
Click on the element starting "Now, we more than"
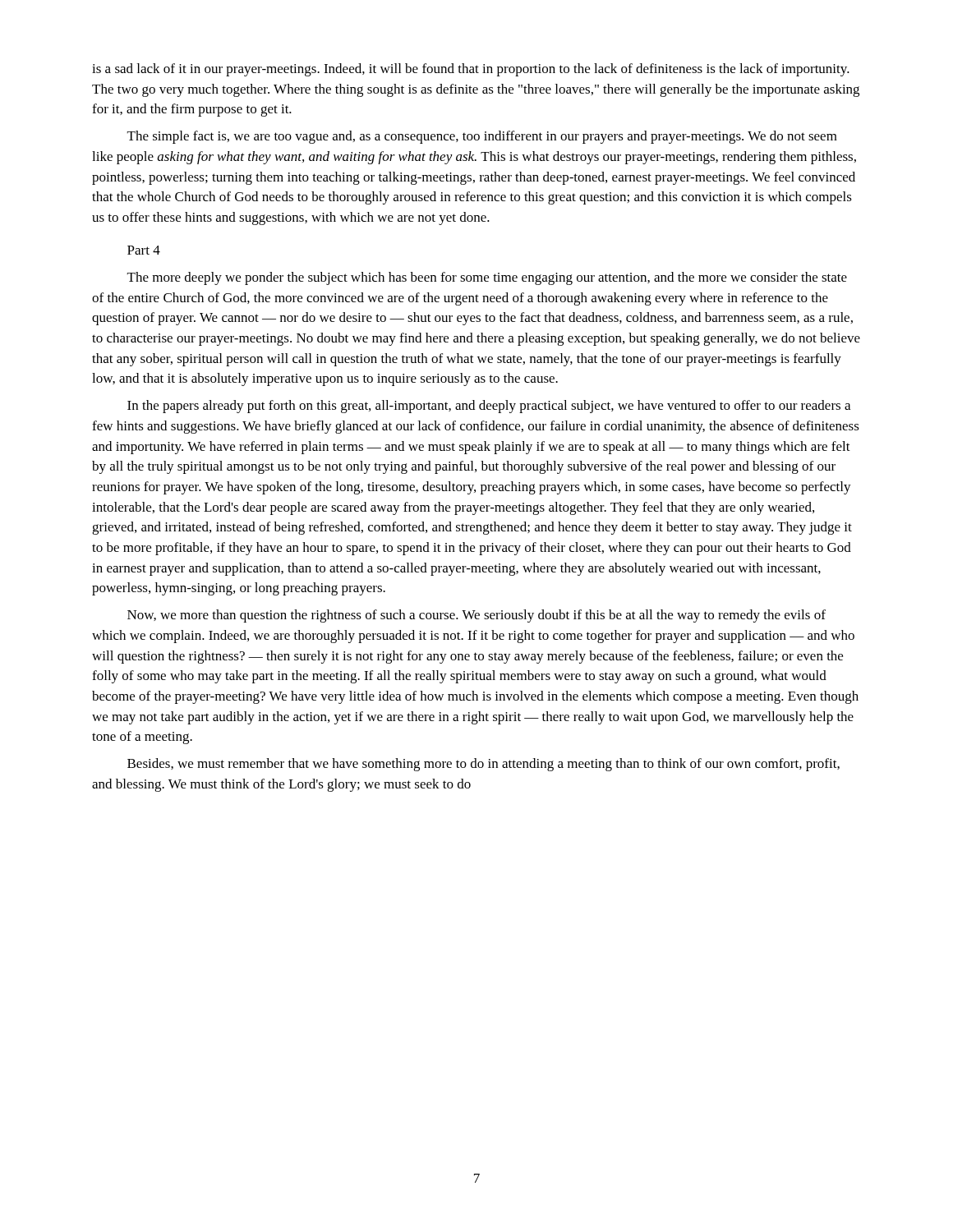click(x=476, y=676)
